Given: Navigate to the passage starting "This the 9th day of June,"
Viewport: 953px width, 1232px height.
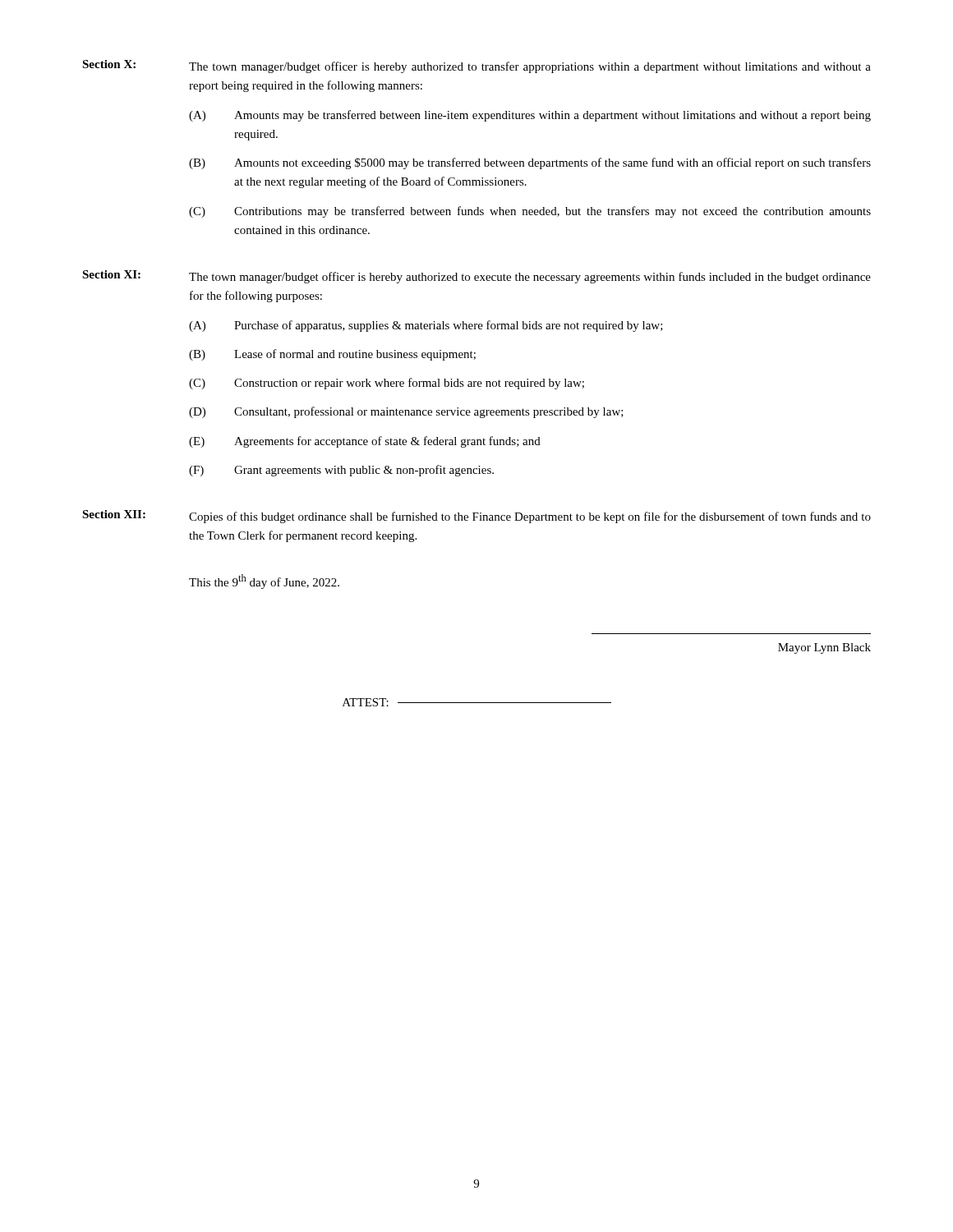Looking at the screenshot, I should pyautogui.click(x=265, y=580).
